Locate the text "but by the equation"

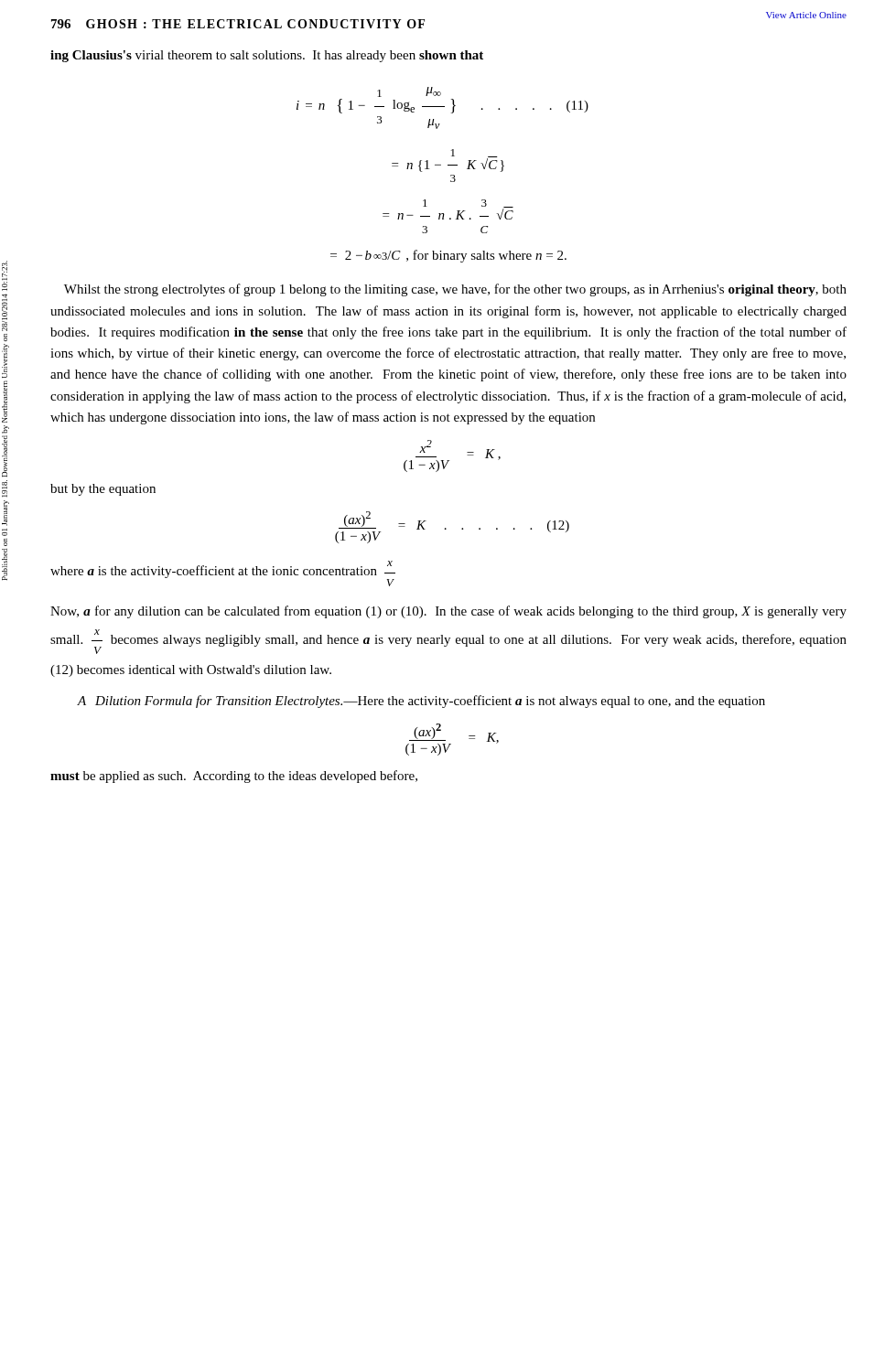coord(103,489)
